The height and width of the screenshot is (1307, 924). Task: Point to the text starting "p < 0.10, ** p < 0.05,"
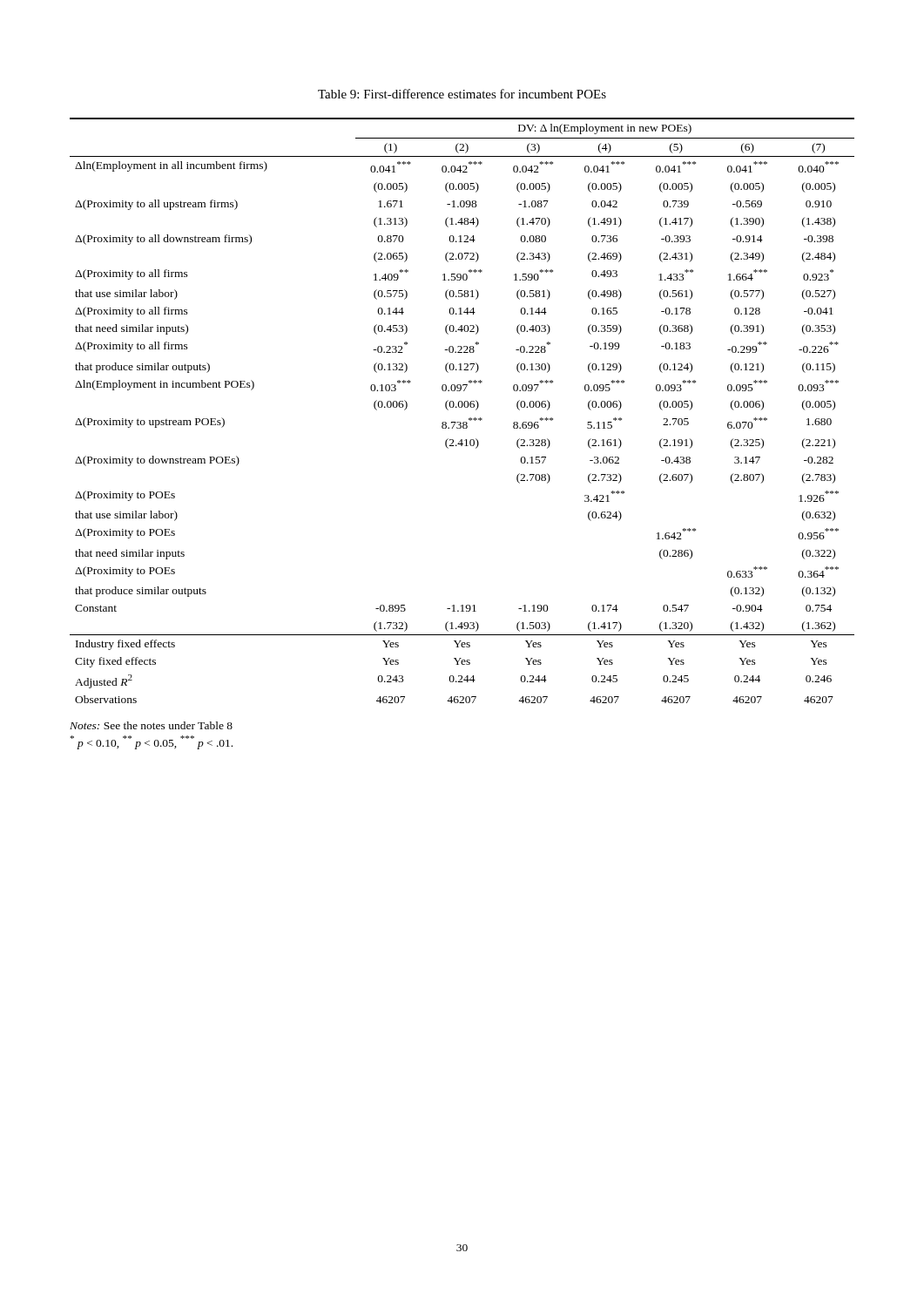click(152, 740)
